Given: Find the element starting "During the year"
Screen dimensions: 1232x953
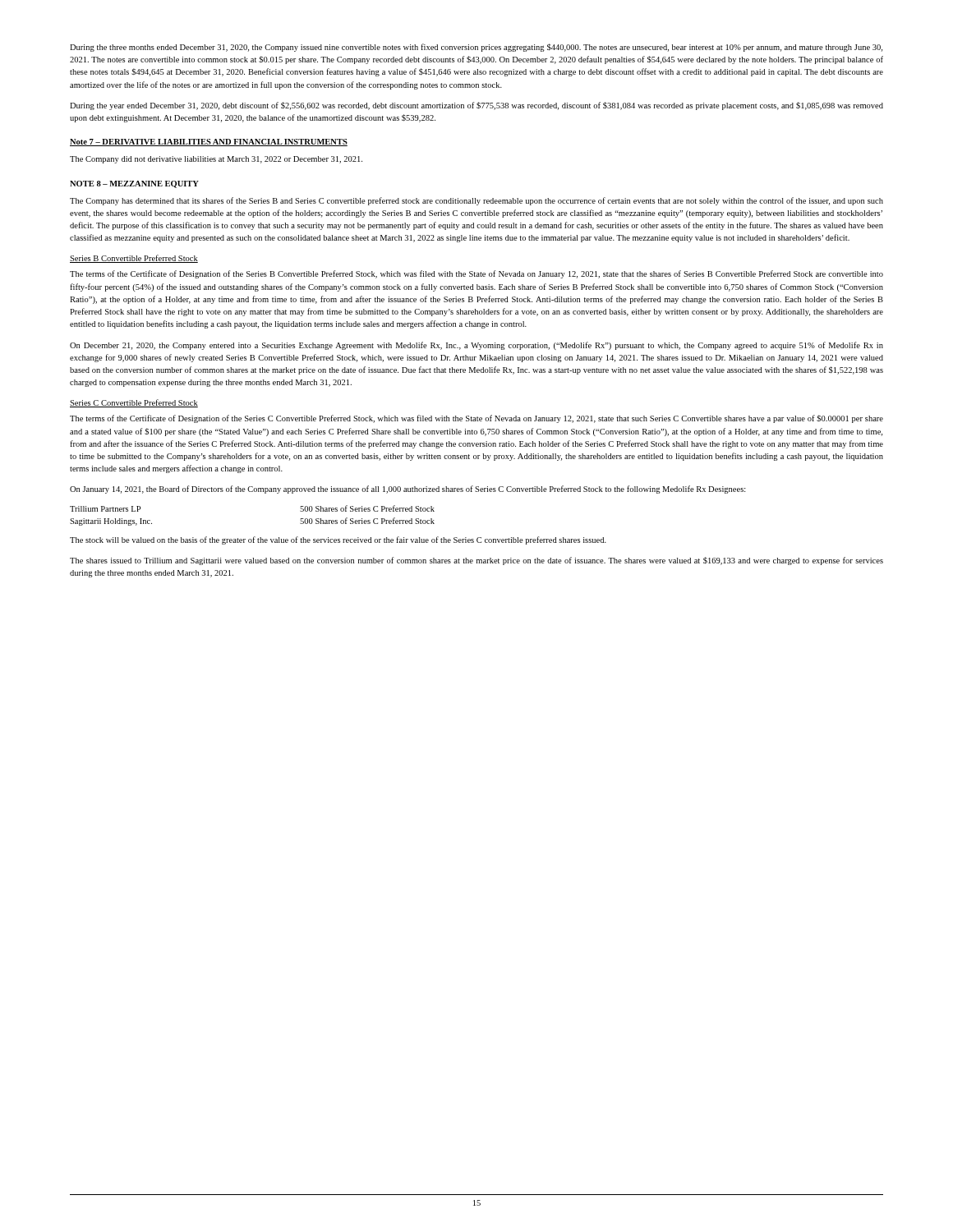Looking at the screenshot, I should coord(476,112).
